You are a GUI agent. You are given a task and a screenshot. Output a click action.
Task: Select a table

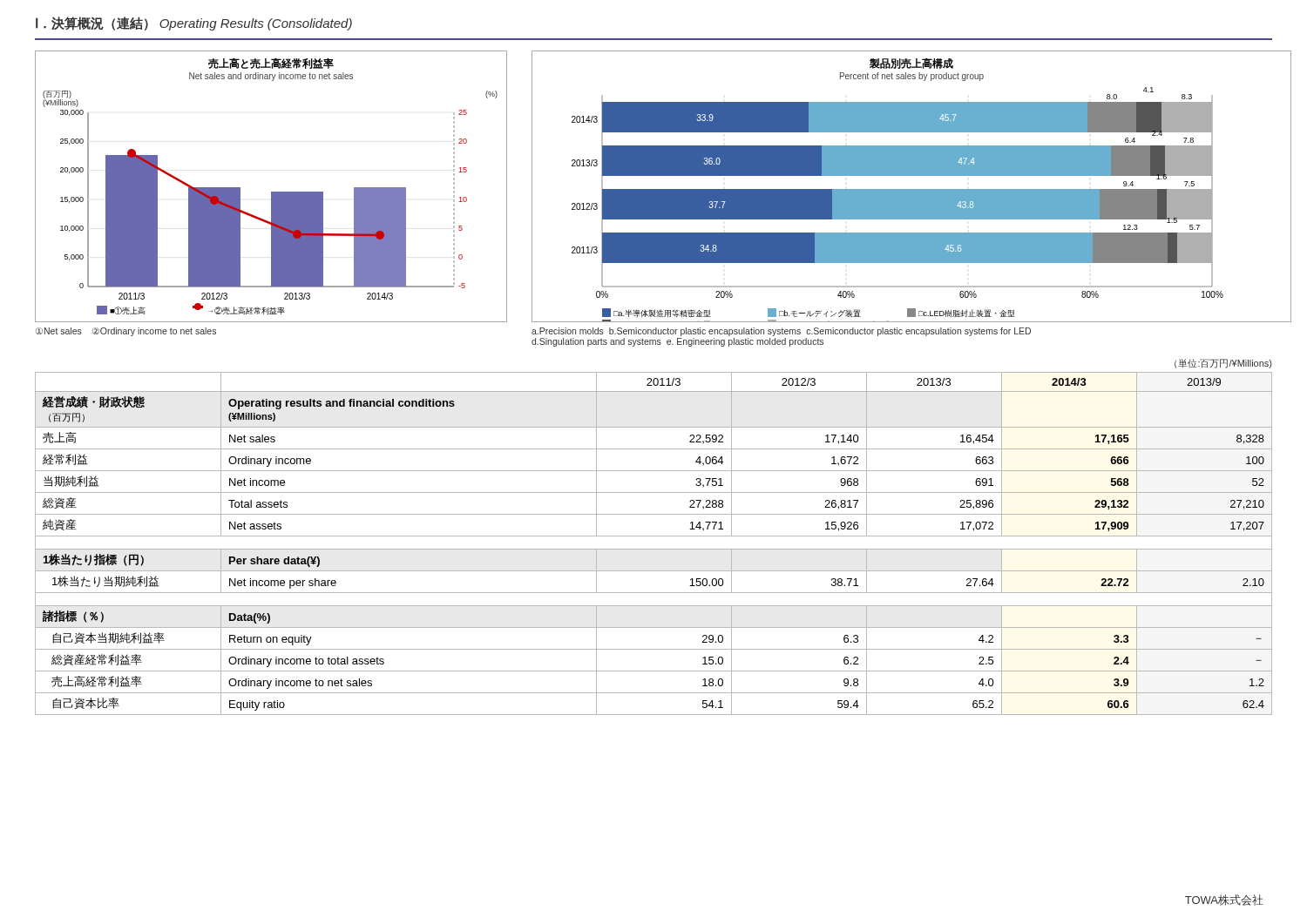point(654,536)
